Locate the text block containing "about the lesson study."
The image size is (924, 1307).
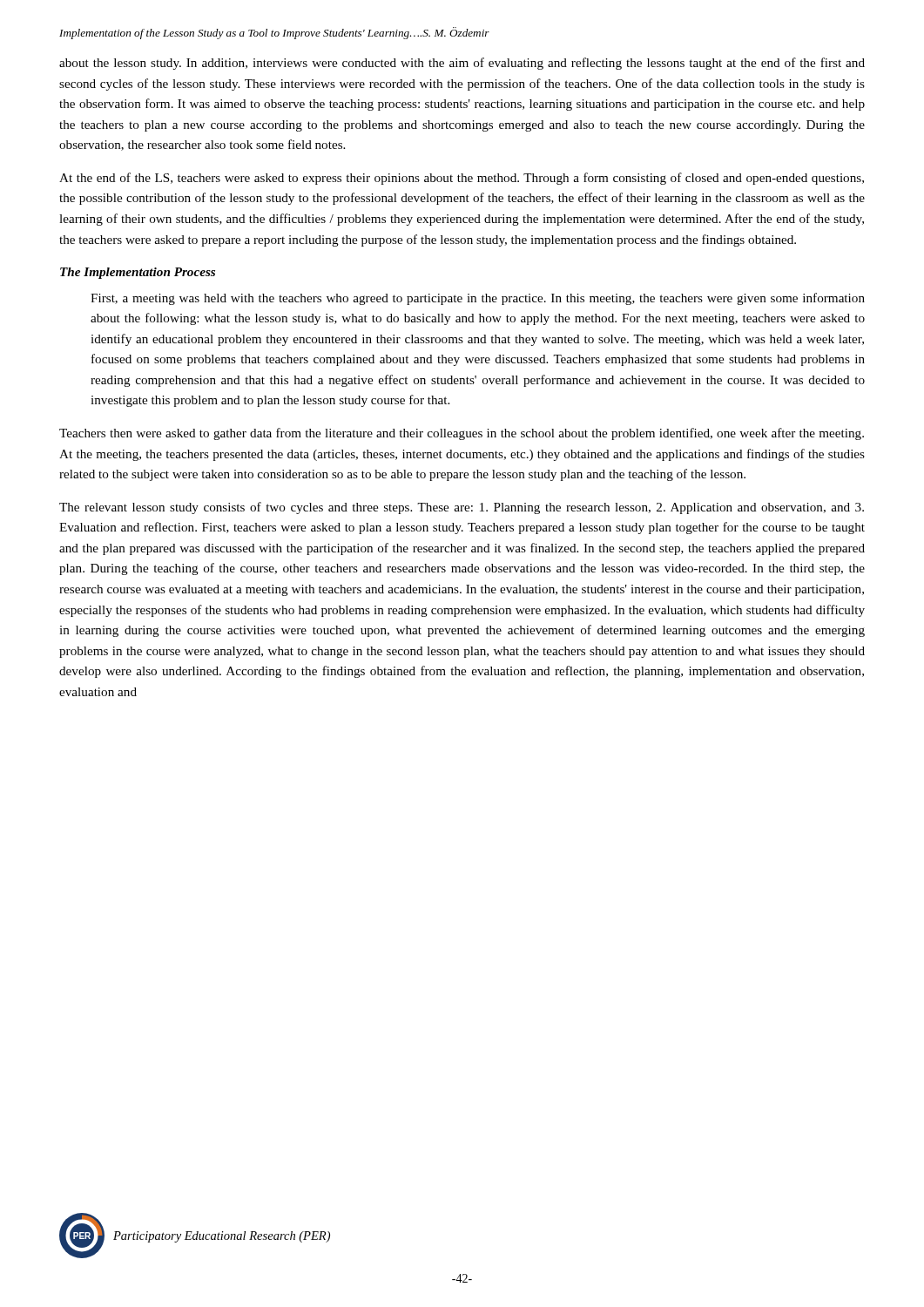(x=462, y=104)
